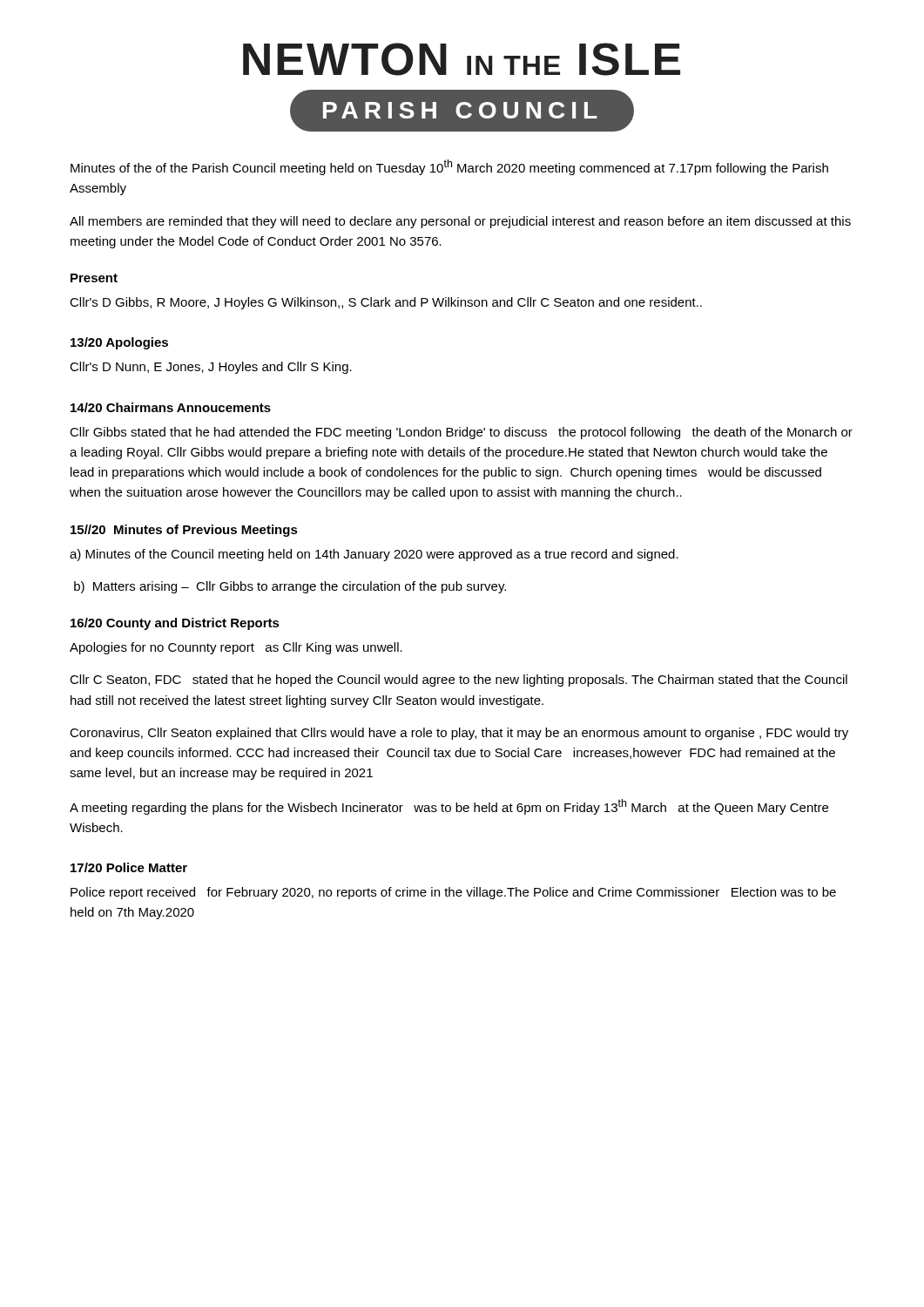Locate the block starting "Cllr C Seaton, FDC stated that"
The image size is (924, 1307).
(459, 690)
